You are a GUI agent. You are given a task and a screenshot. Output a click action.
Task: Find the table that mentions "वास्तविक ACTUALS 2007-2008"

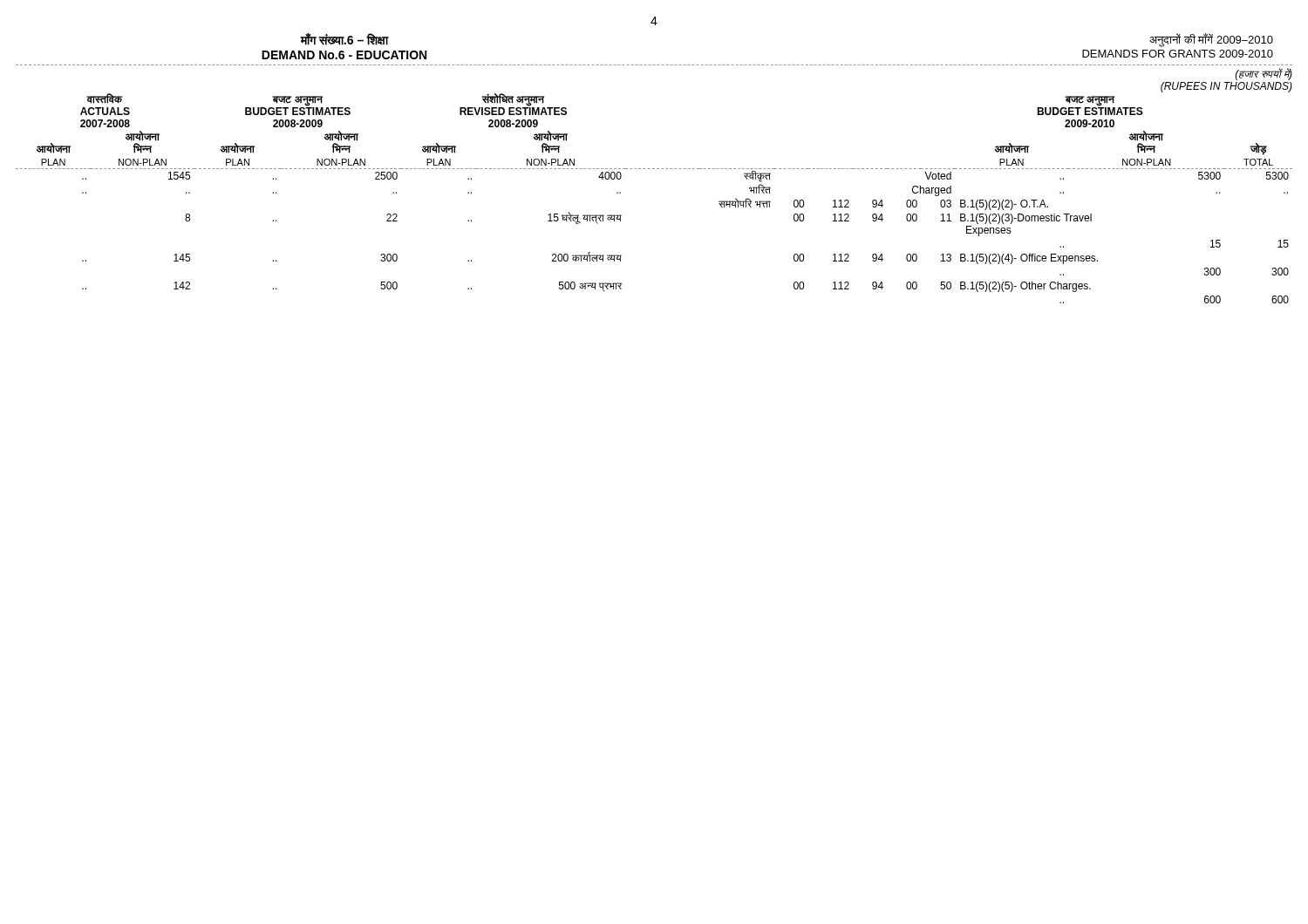point(654,200)
